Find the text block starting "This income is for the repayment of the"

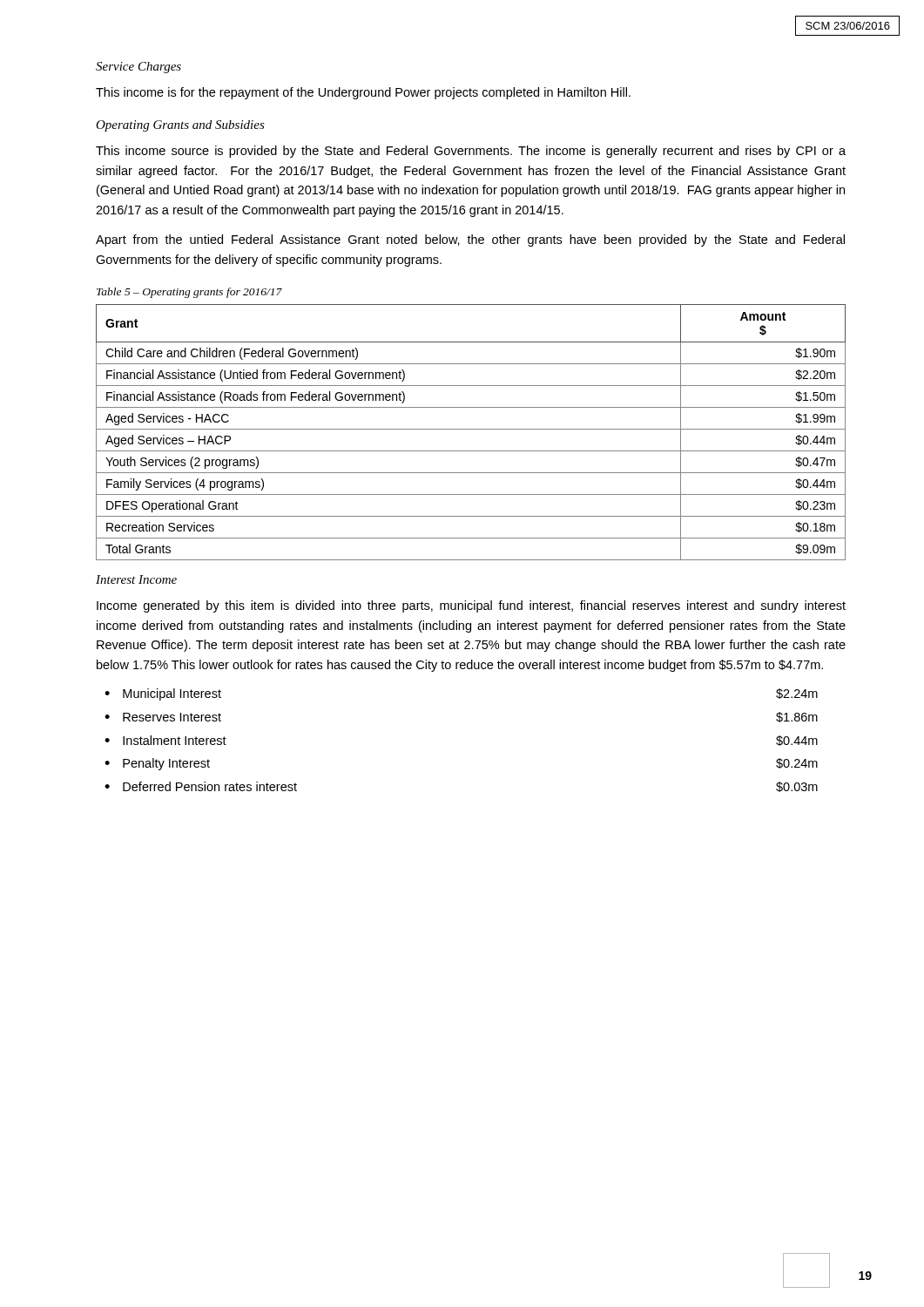(x=364, y=92)
